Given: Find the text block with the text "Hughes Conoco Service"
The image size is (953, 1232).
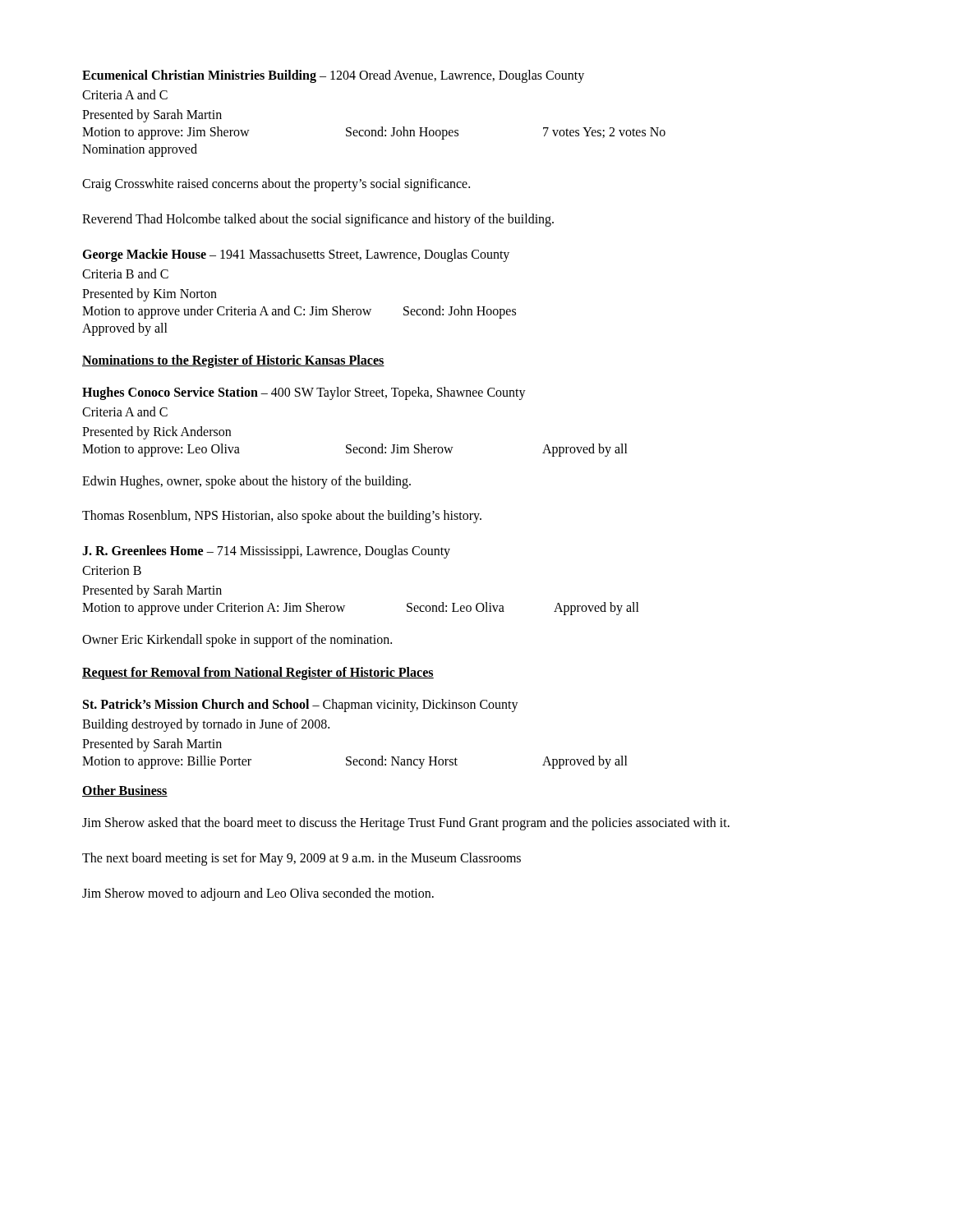Looking at the screenshot, I should click(304, 393).
